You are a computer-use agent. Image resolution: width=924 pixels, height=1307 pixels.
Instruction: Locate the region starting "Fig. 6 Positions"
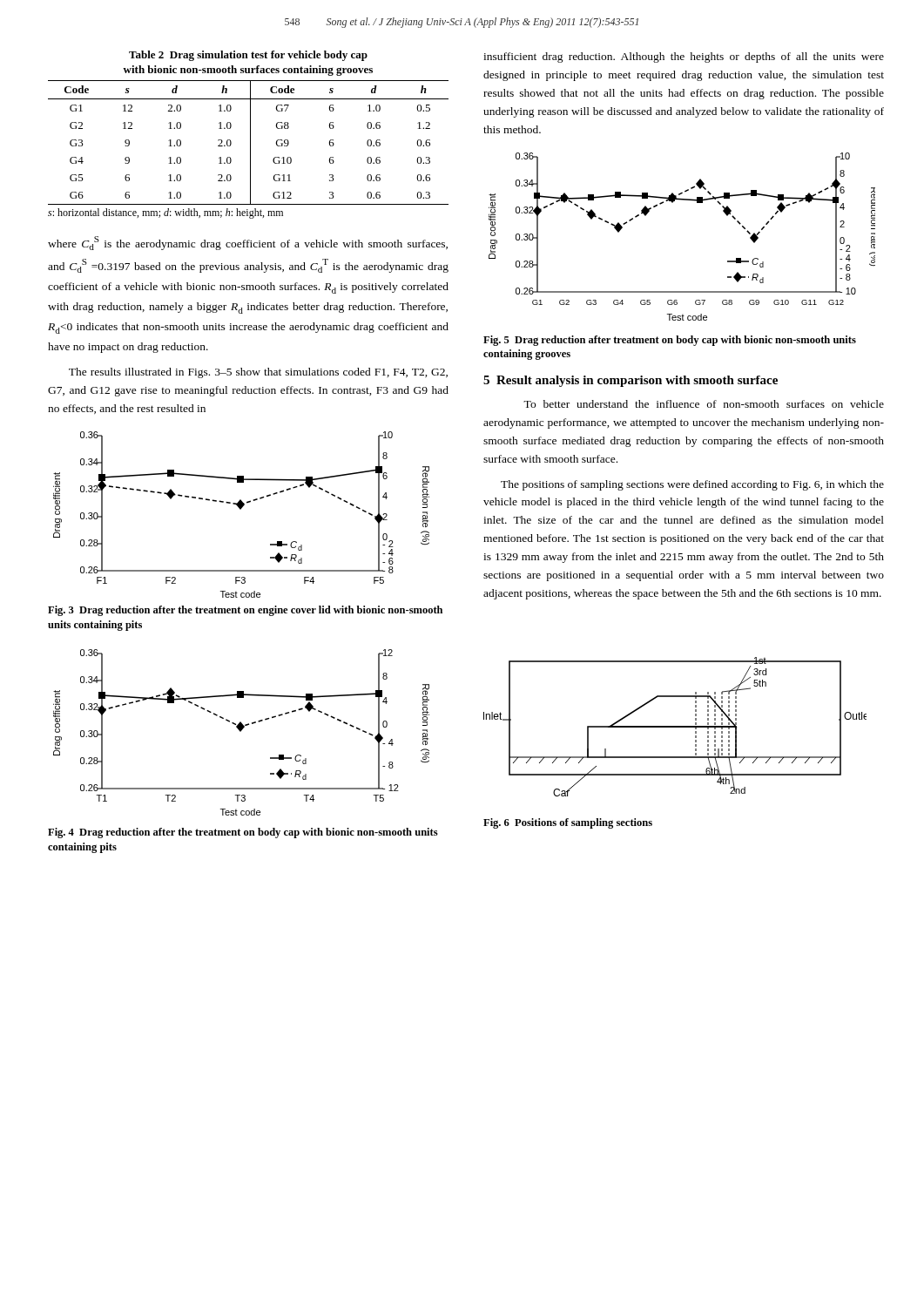(x=568, y=823)
